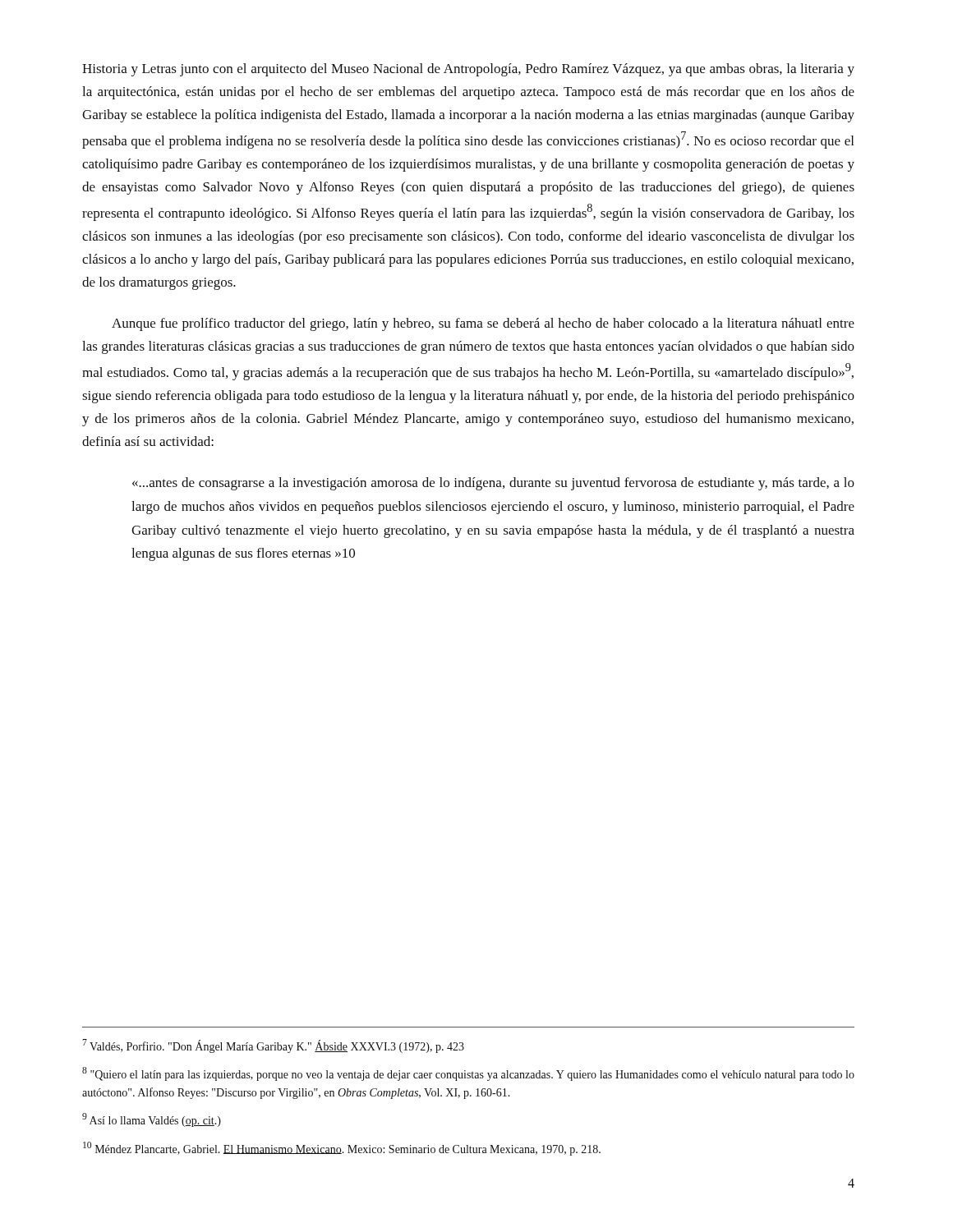Click the passage that begins "8 "Quiero el latín para"

(468, 1082)
